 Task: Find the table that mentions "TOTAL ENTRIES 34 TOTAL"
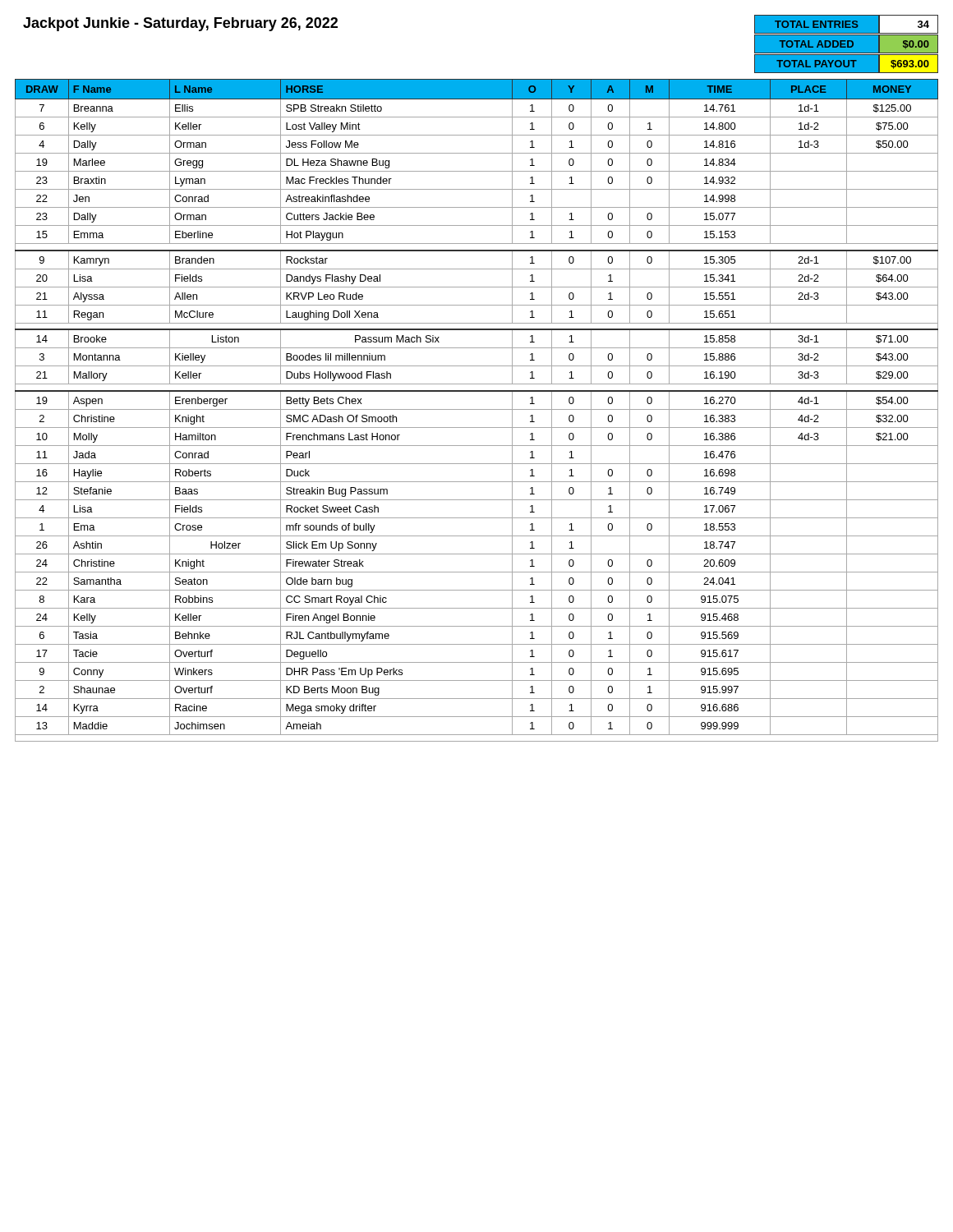[846, 44]
